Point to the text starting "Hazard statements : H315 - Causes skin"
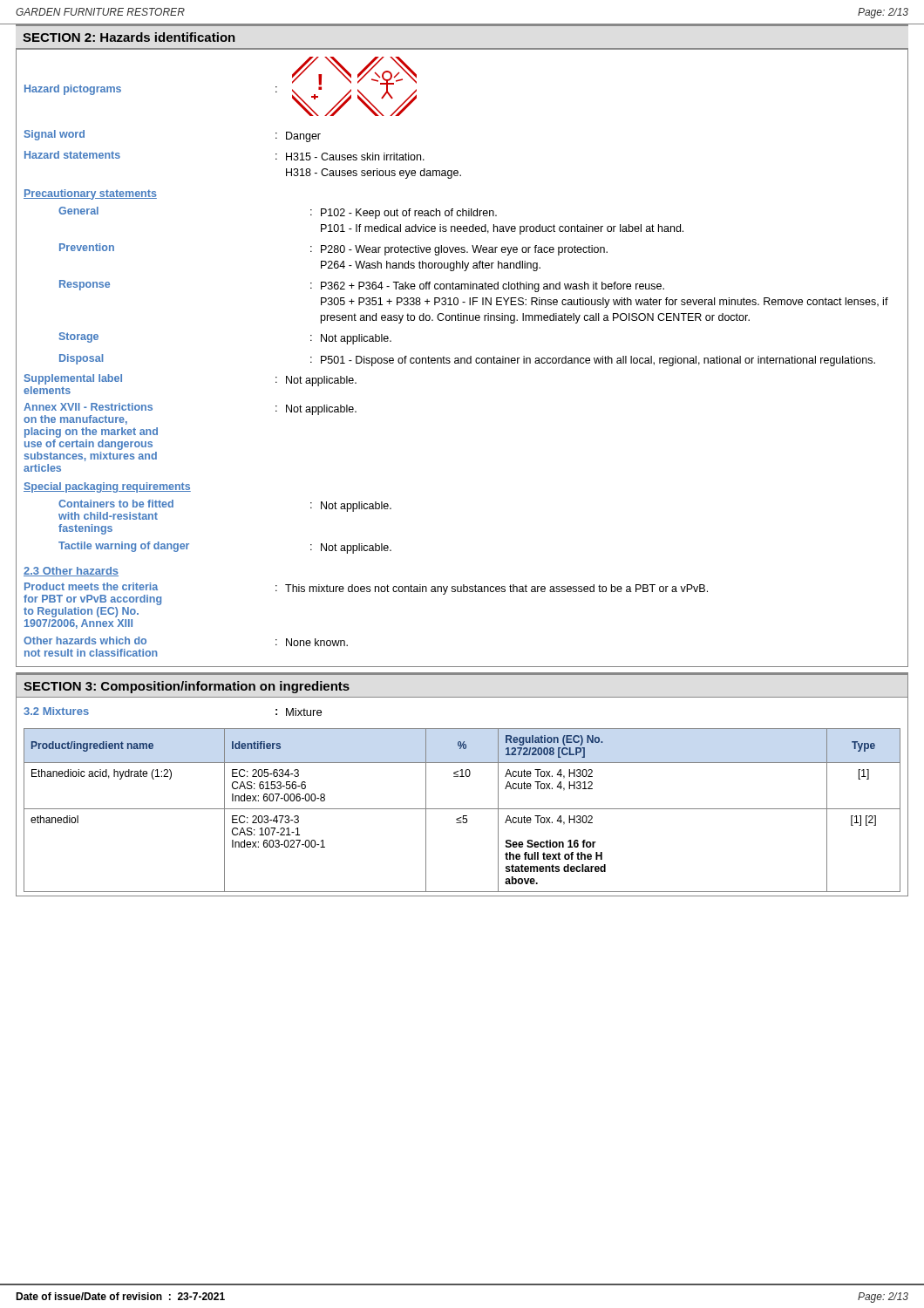Screen dimensions: 1308x924 pos(462,165)
